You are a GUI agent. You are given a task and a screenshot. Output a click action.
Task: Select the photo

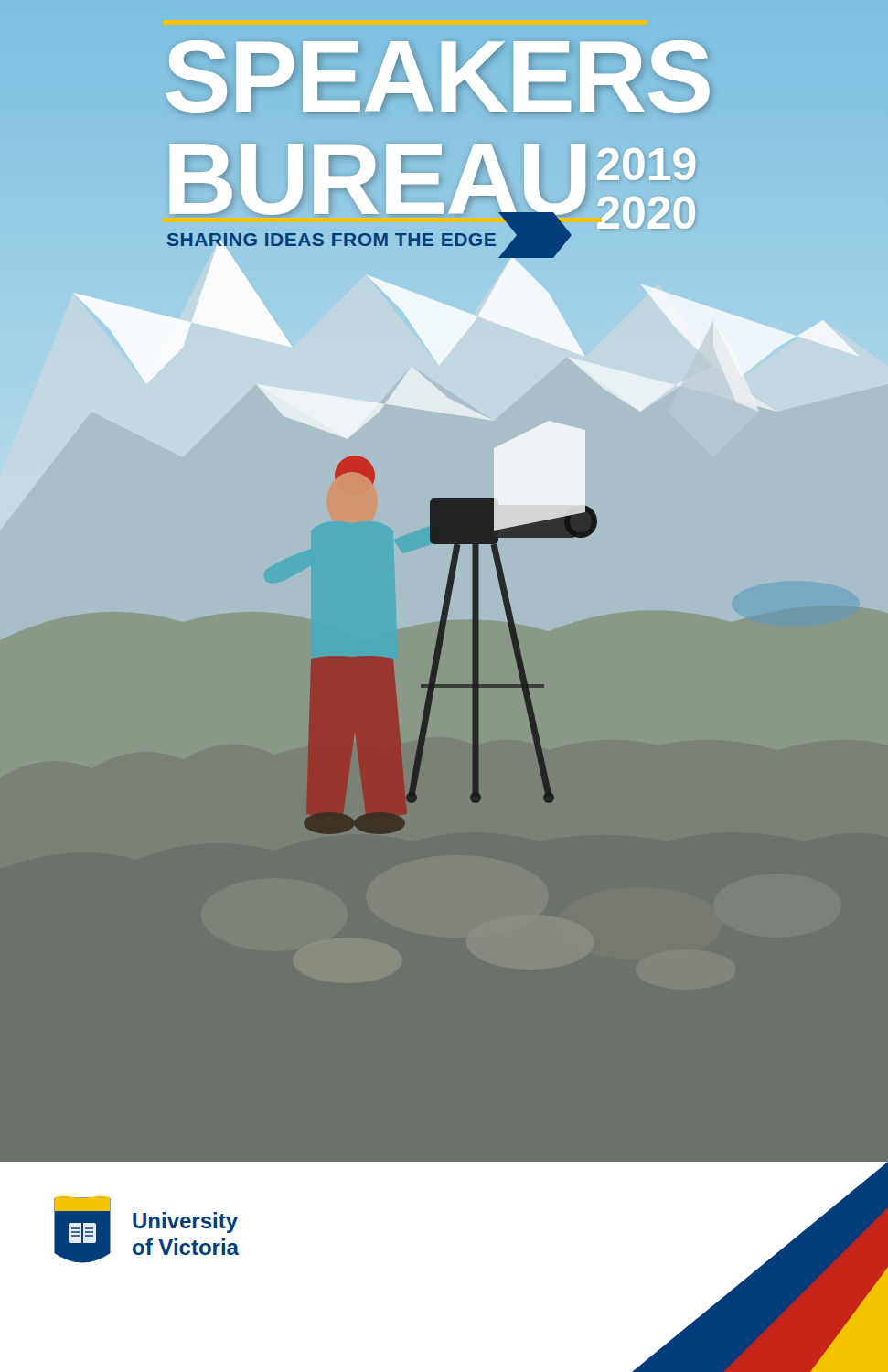coord(444,581)
